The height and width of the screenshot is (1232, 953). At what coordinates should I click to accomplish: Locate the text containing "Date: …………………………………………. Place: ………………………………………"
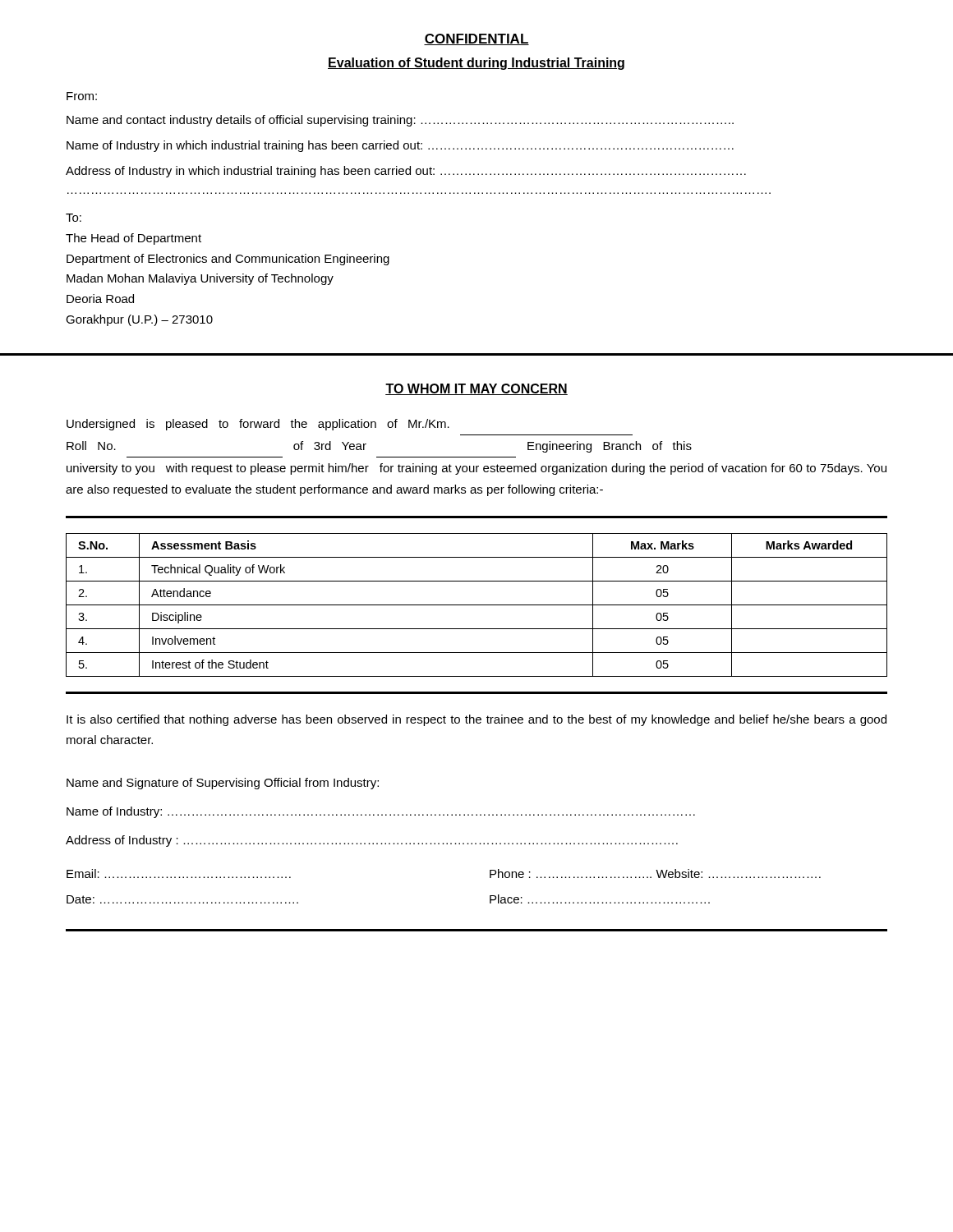coord(93,898)
